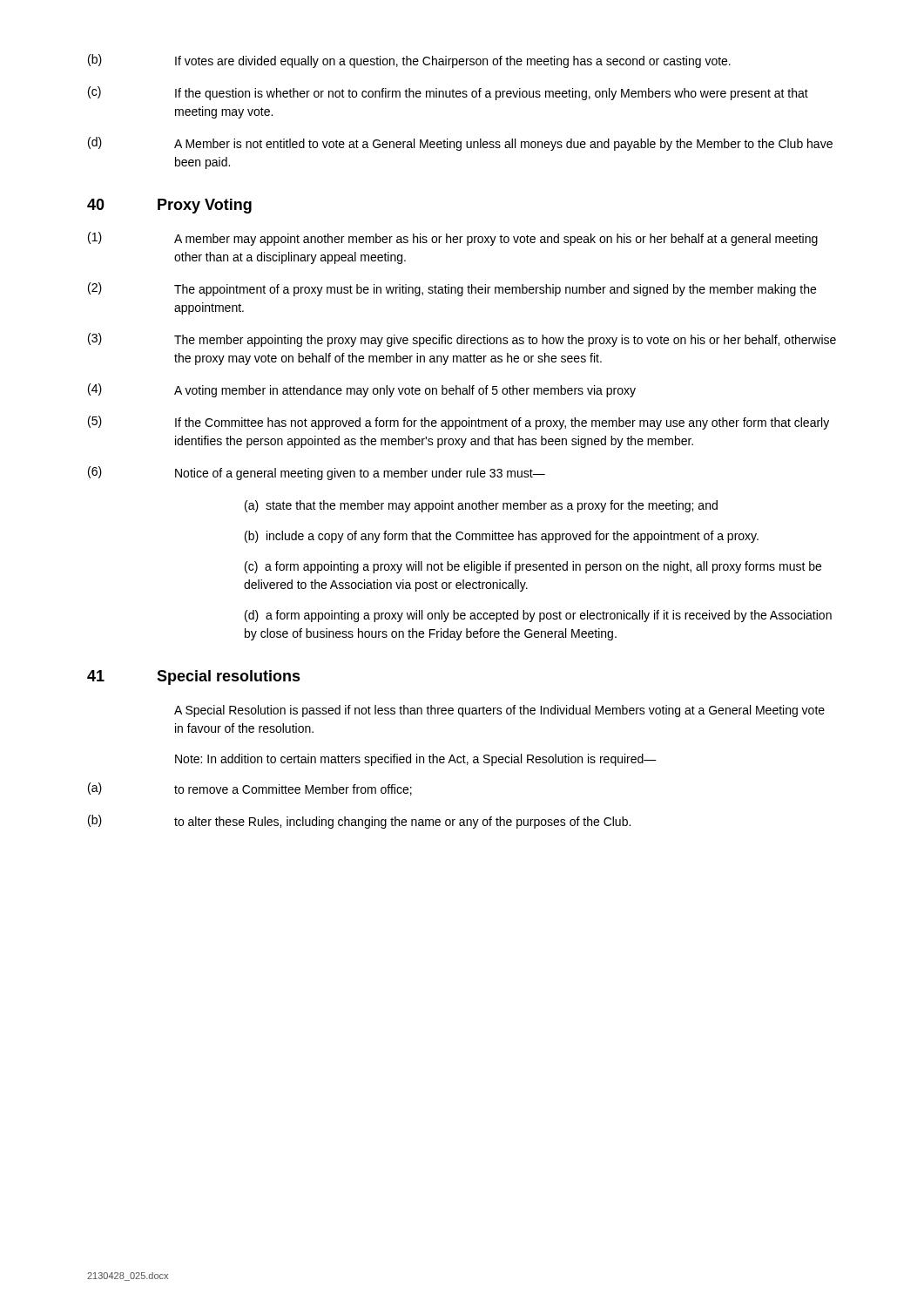The image size is (924, 1307).
Task: Point to the block beginning "(c) If the question is whether or"
Action: click(x=462, y=103)
